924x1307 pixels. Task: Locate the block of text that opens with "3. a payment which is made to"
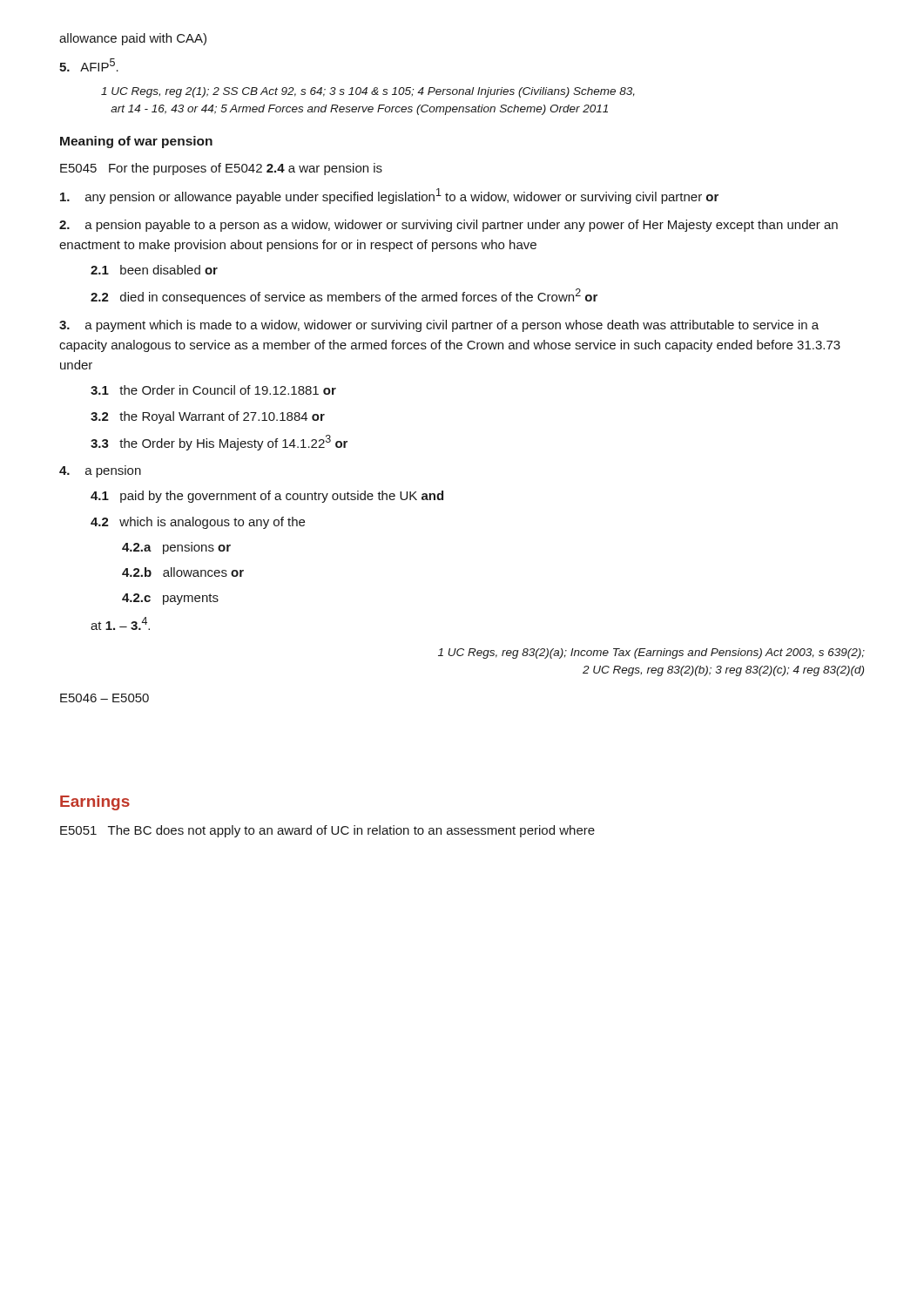click(450, 344)
